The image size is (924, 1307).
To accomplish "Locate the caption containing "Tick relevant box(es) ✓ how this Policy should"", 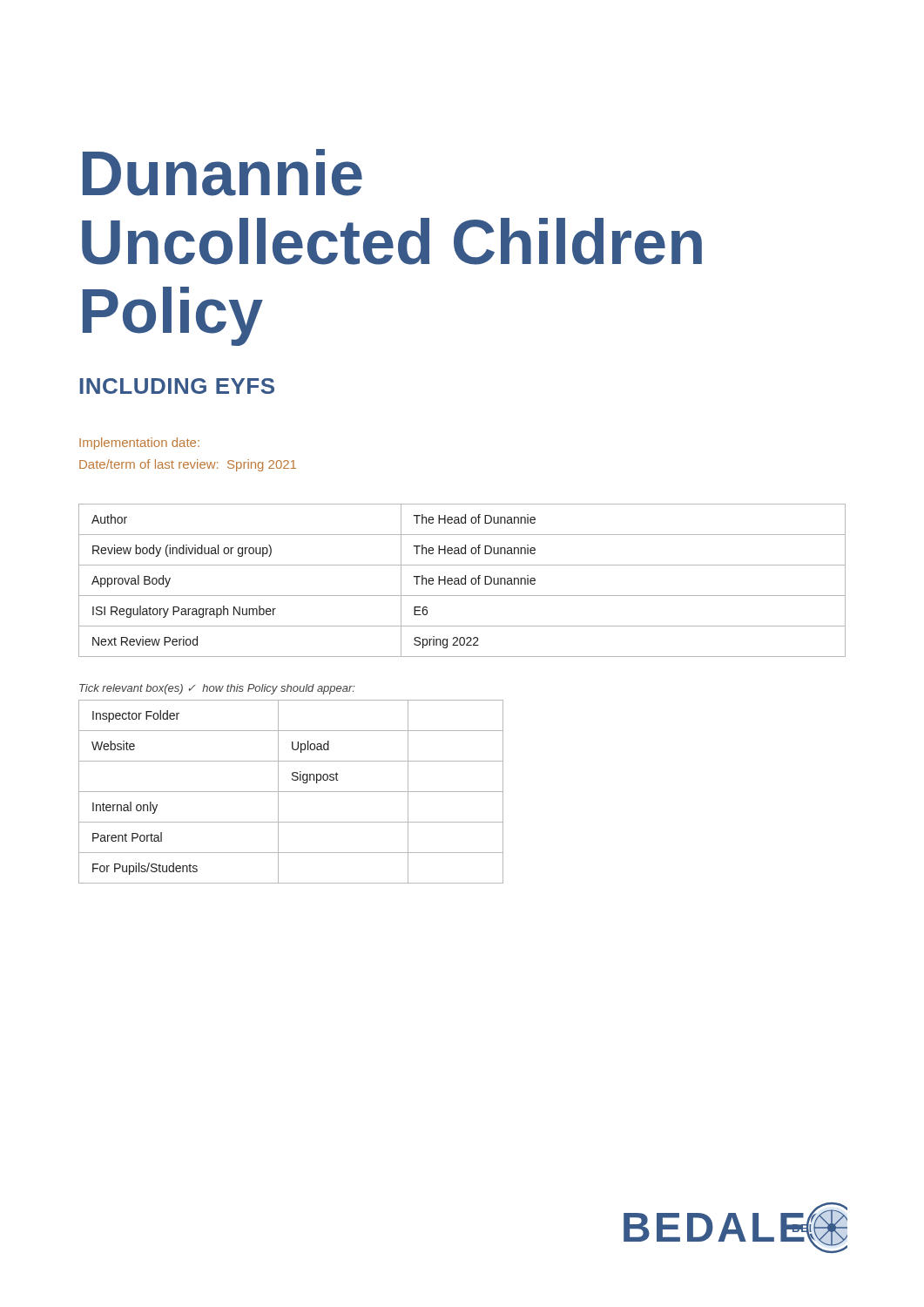I will pos(217,689).
